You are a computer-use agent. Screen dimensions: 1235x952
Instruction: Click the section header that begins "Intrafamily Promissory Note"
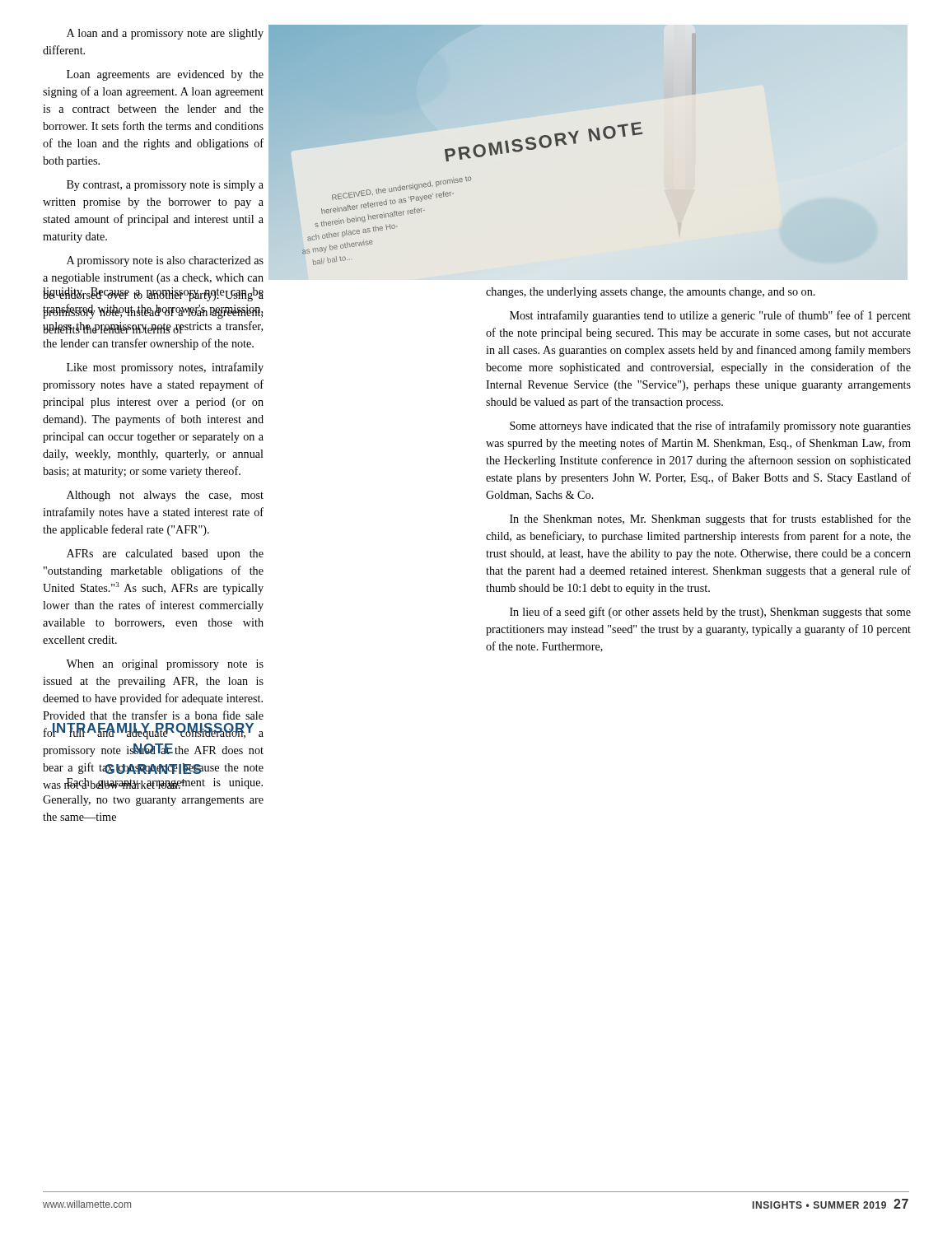tap(153, 749)
